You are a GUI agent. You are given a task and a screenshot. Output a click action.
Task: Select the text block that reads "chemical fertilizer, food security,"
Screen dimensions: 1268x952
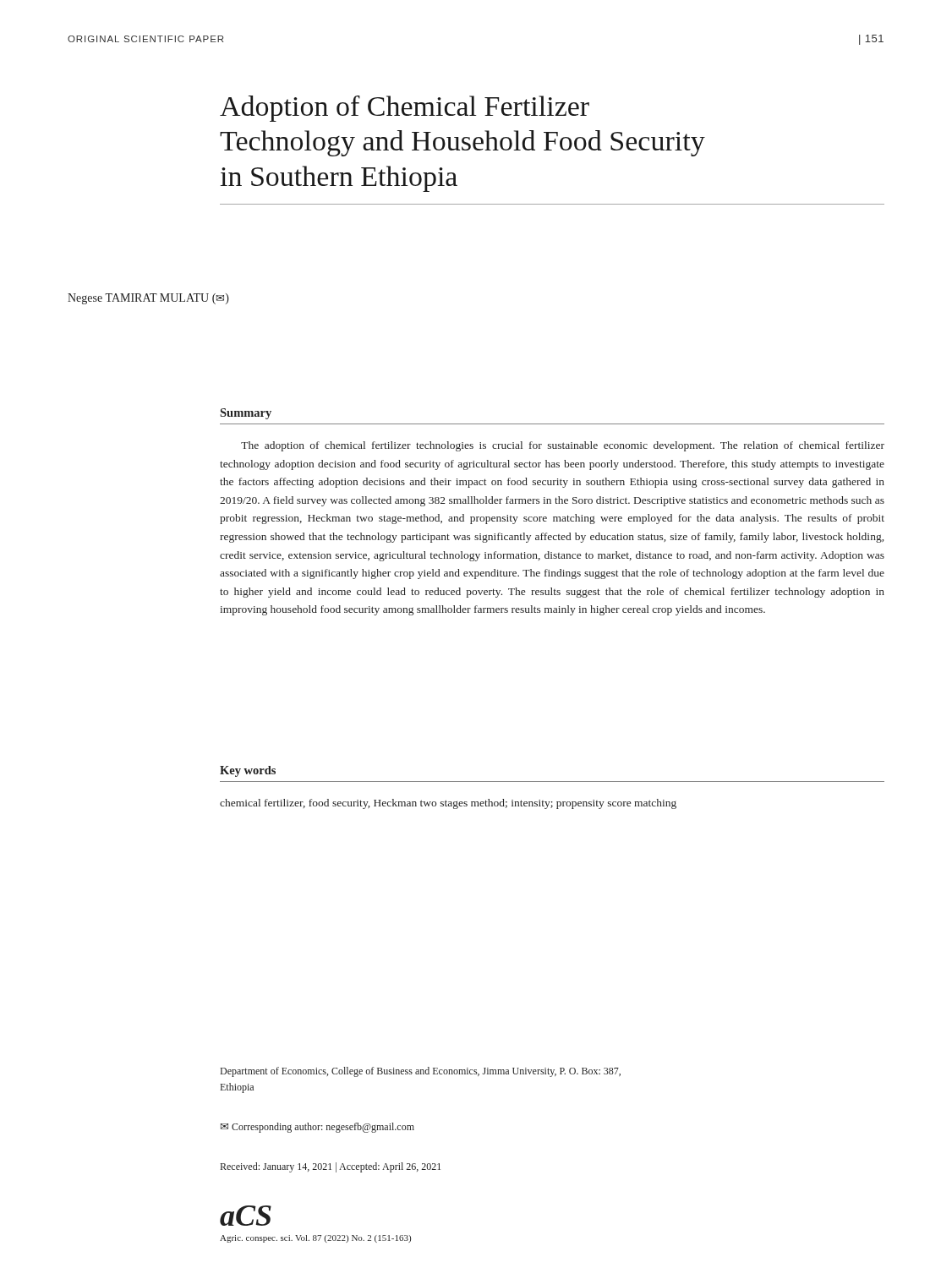pos(552,803)
